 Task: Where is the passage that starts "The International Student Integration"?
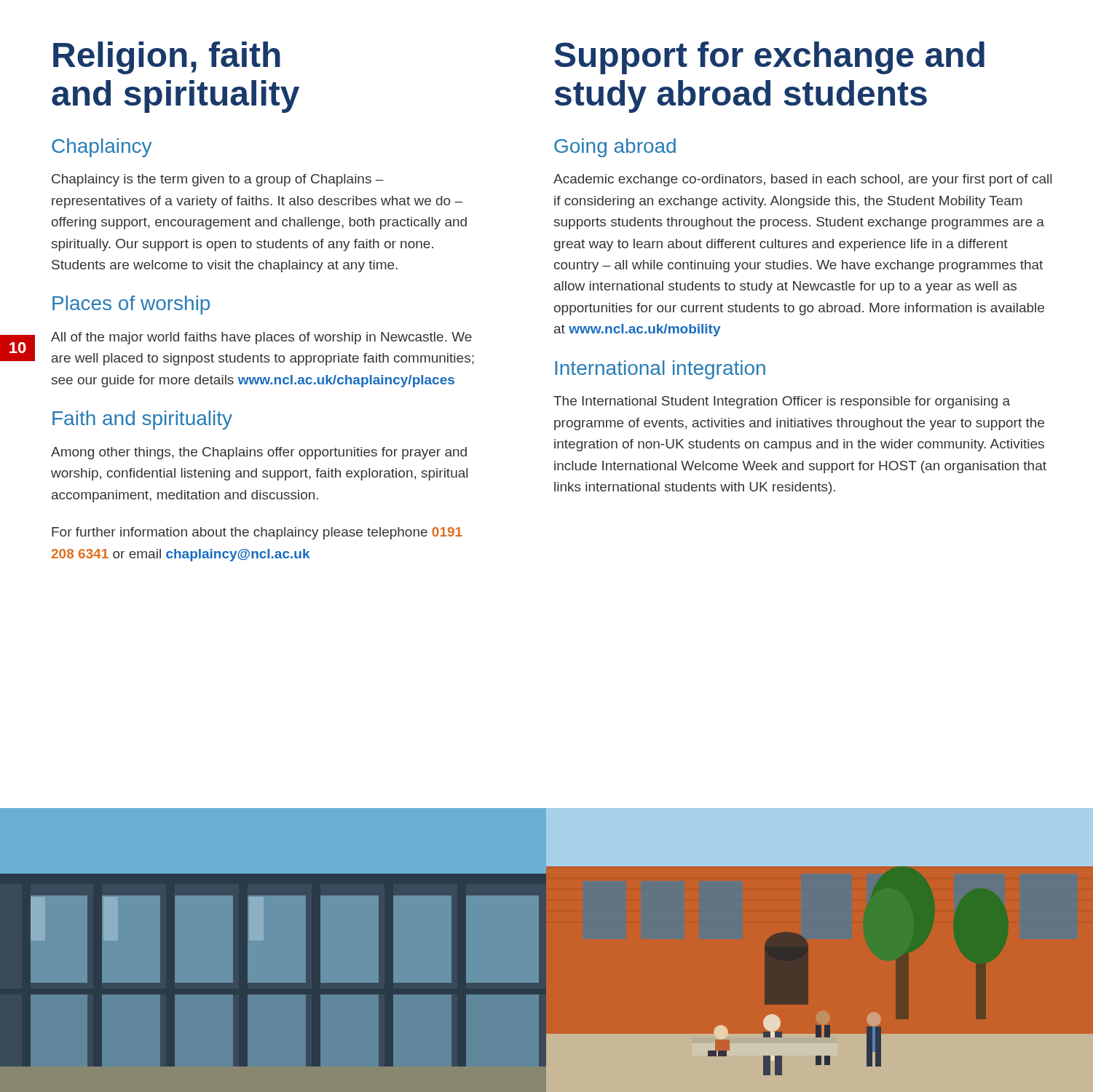click(x=805, y=444)
